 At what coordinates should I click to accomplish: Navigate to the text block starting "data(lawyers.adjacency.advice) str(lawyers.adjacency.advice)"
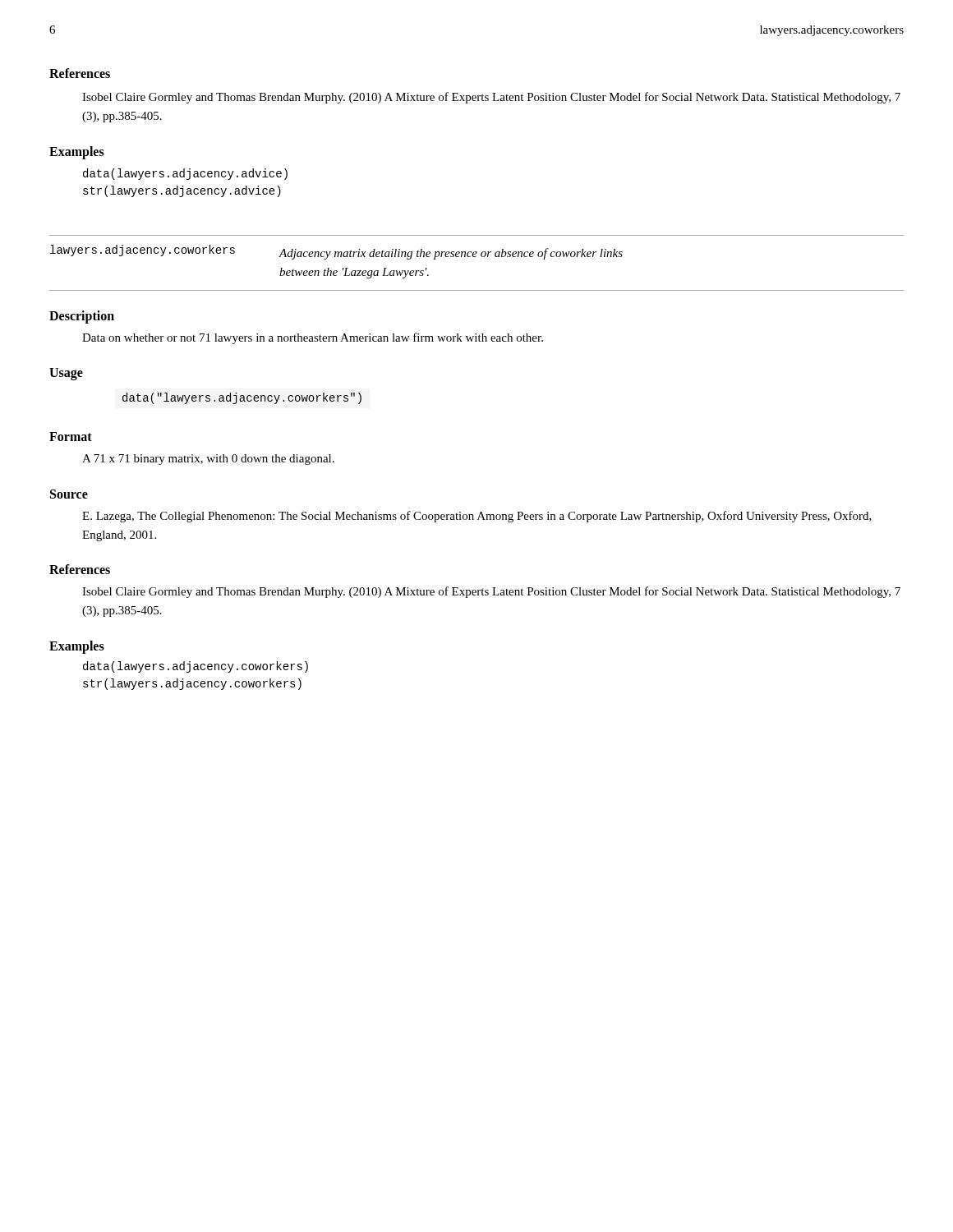(186, 182)
